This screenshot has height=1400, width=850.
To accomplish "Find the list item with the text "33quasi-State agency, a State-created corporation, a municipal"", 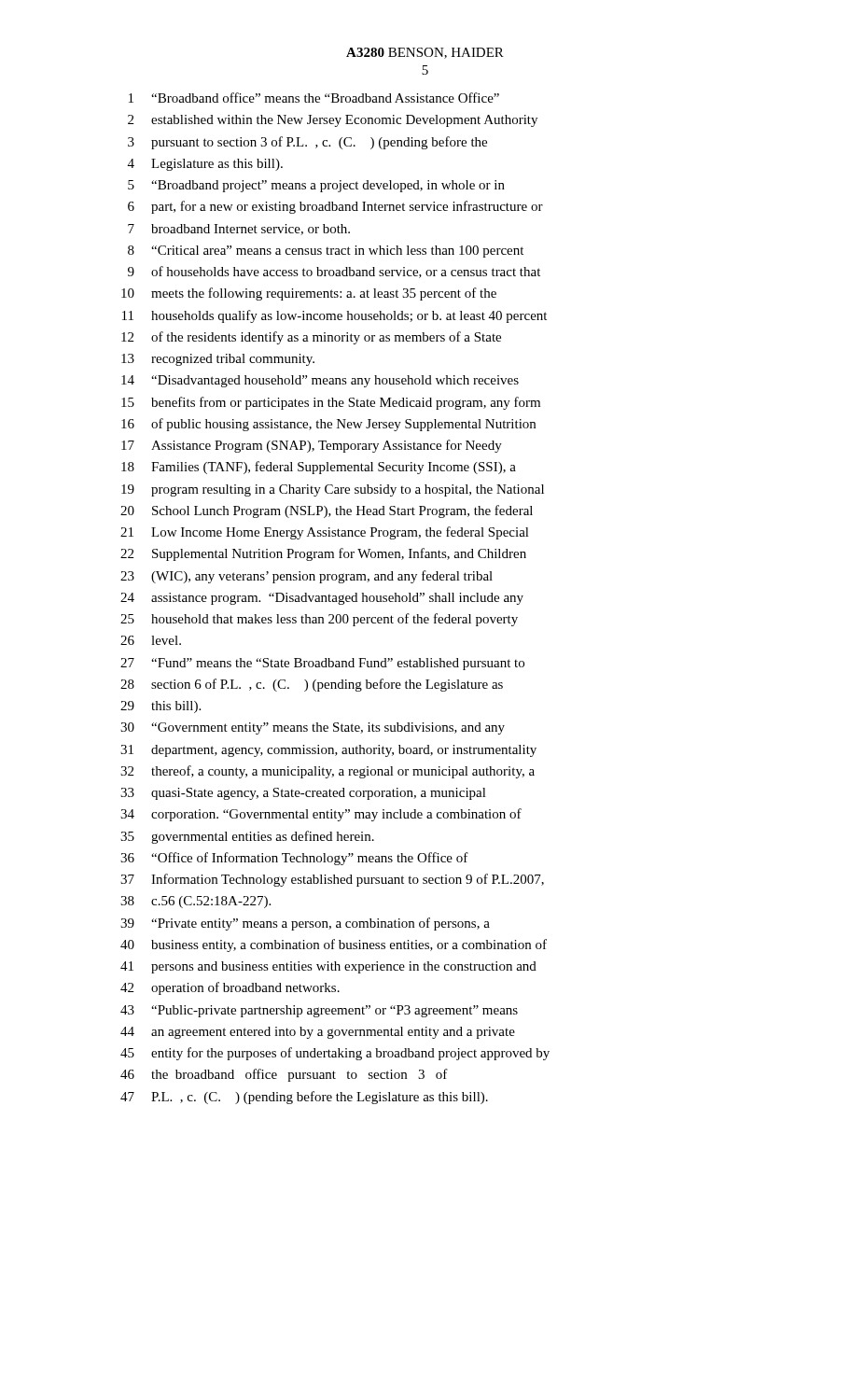I will [433, 793].
